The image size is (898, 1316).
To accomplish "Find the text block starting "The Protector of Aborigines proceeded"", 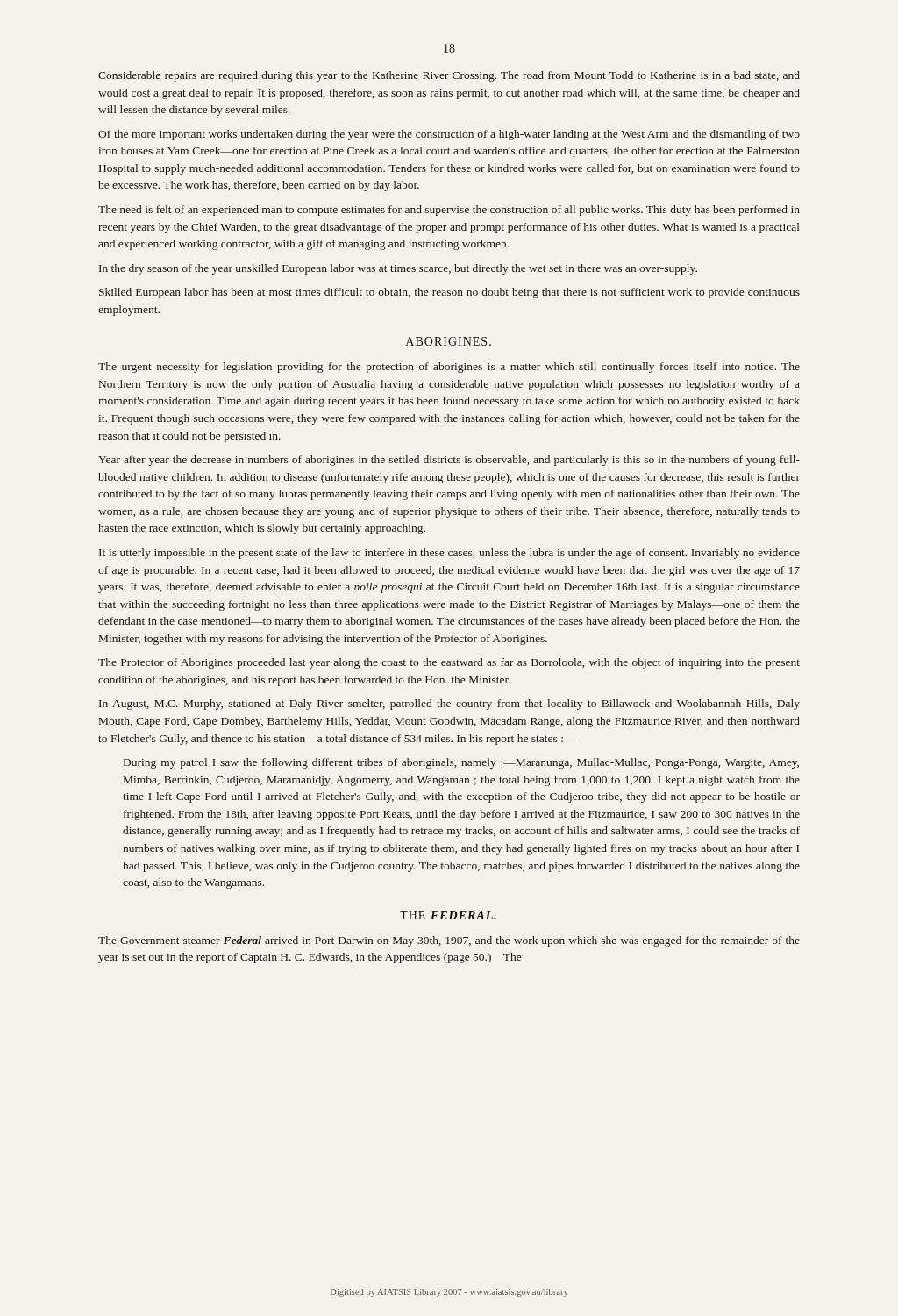I will (449, 671).
